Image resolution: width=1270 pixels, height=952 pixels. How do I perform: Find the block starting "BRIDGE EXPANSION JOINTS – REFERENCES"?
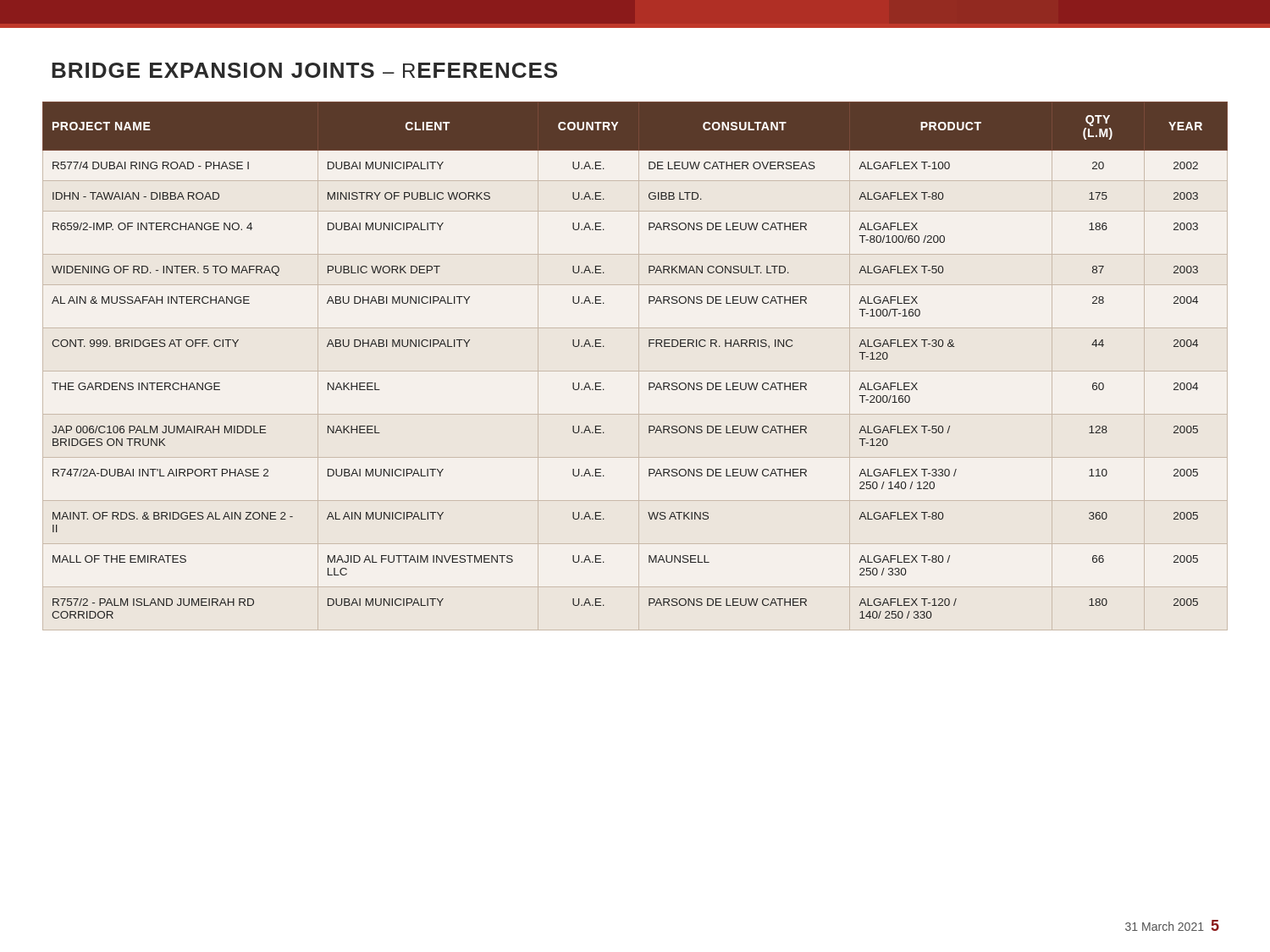point(305,70)
